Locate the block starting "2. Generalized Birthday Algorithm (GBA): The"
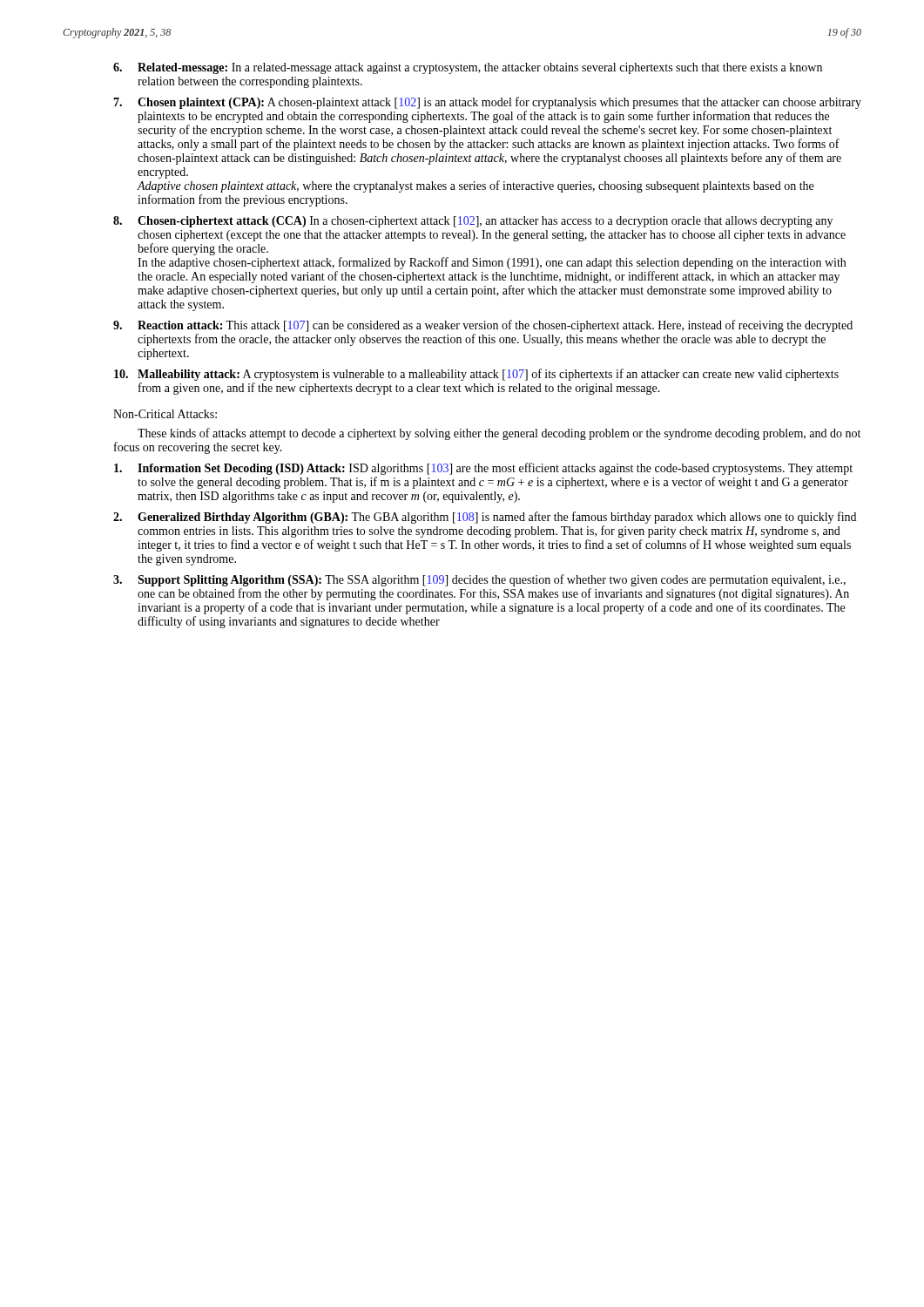 coord(487,538)
